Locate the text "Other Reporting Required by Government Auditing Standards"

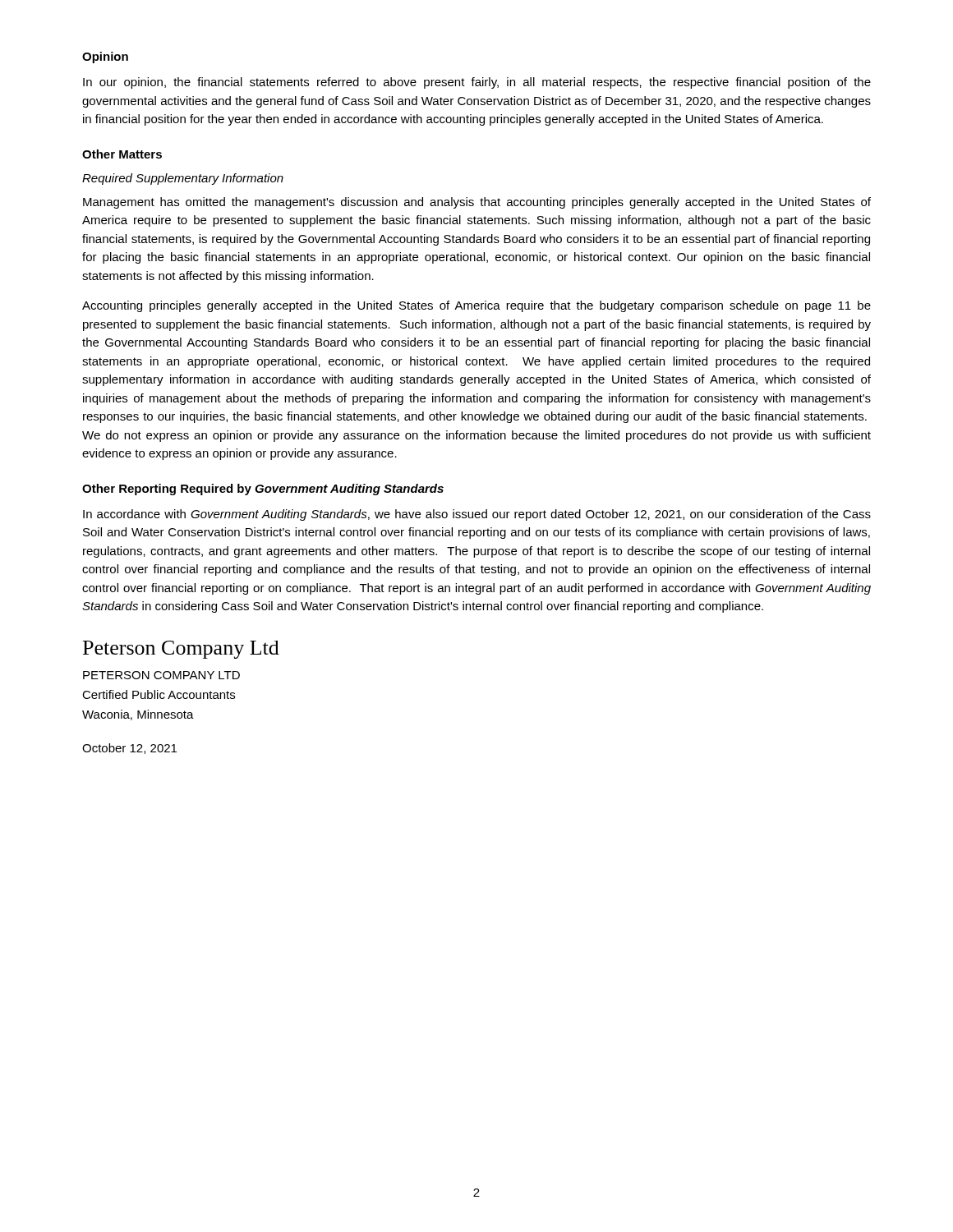(x=263, y=488)
